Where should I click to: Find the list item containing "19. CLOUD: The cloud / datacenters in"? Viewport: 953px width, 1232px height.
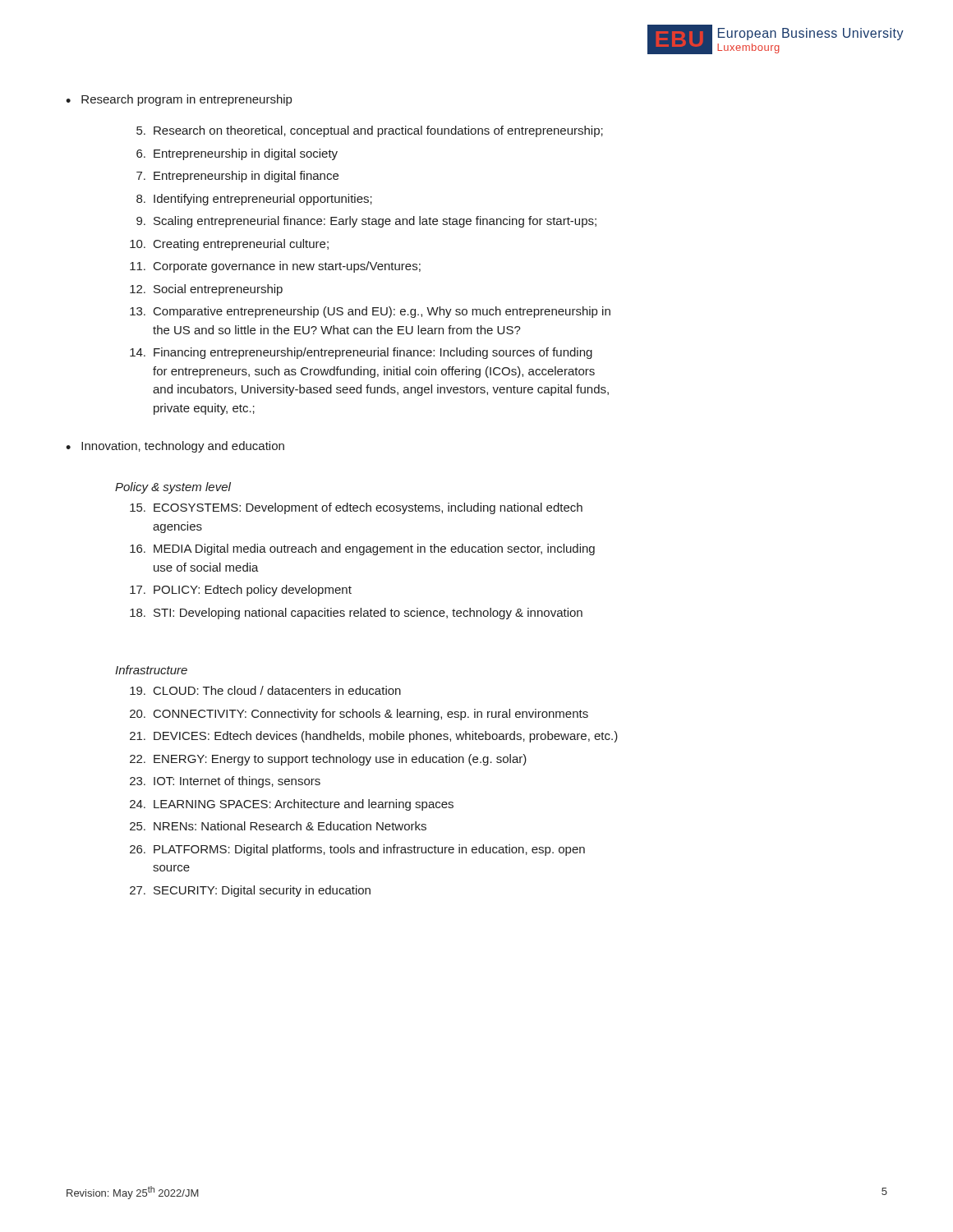pyautogui.click(x=265, y=690)
